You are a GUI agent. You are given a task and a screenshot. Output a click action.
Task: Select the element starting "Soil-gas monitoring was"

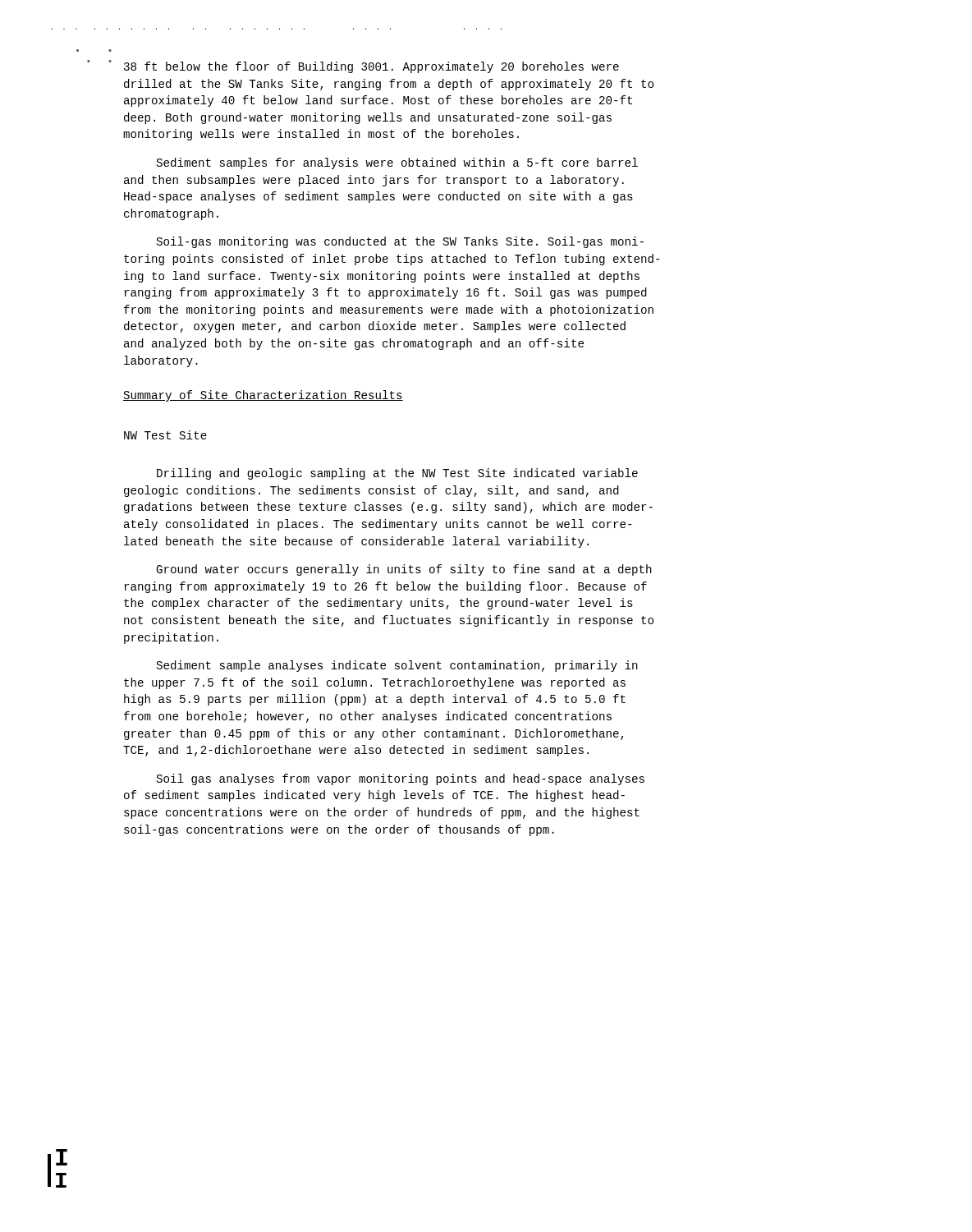[x=392, y=302]
